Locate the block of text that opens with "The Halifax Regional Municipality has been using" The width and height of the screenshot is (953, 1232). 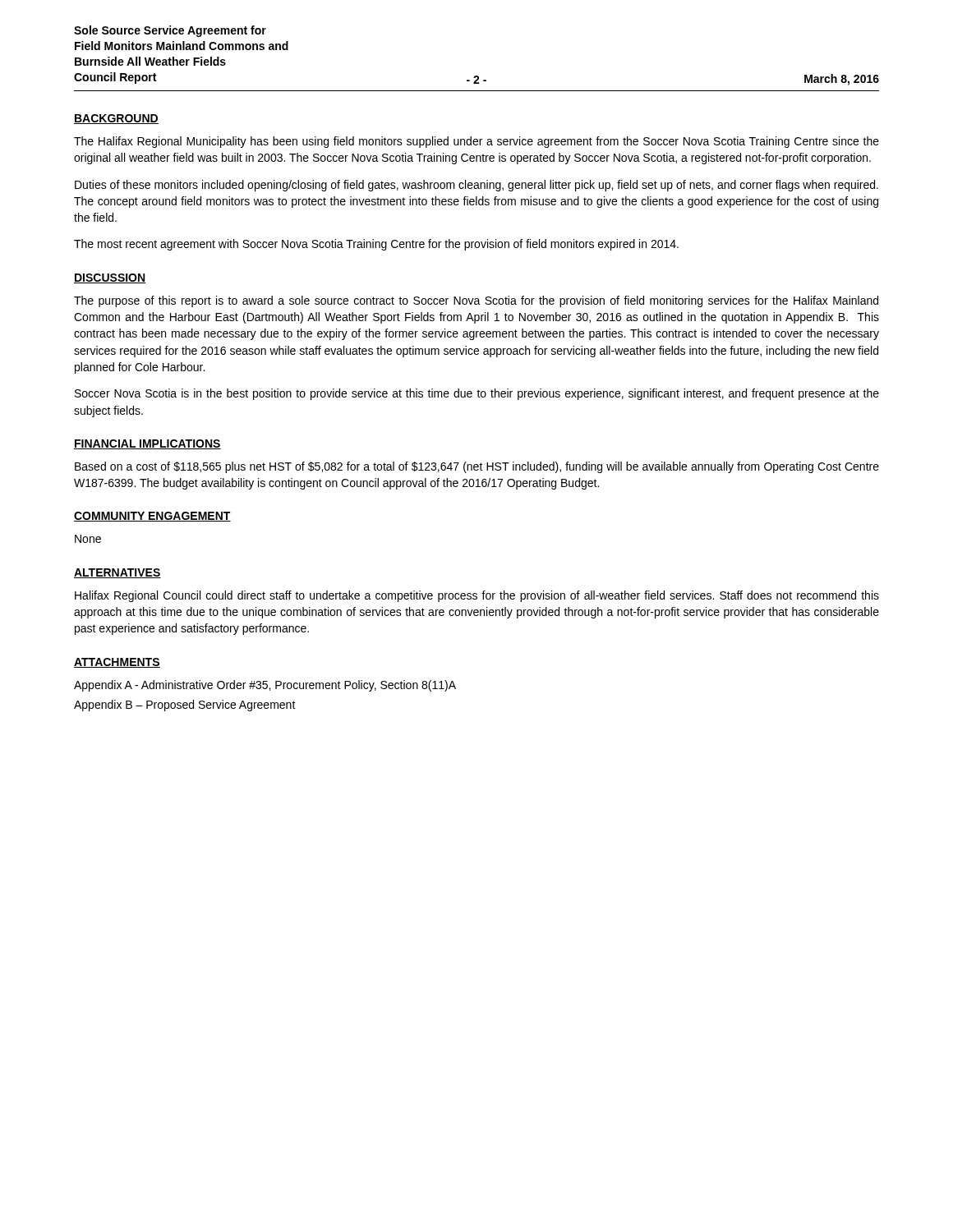(476, 150)
